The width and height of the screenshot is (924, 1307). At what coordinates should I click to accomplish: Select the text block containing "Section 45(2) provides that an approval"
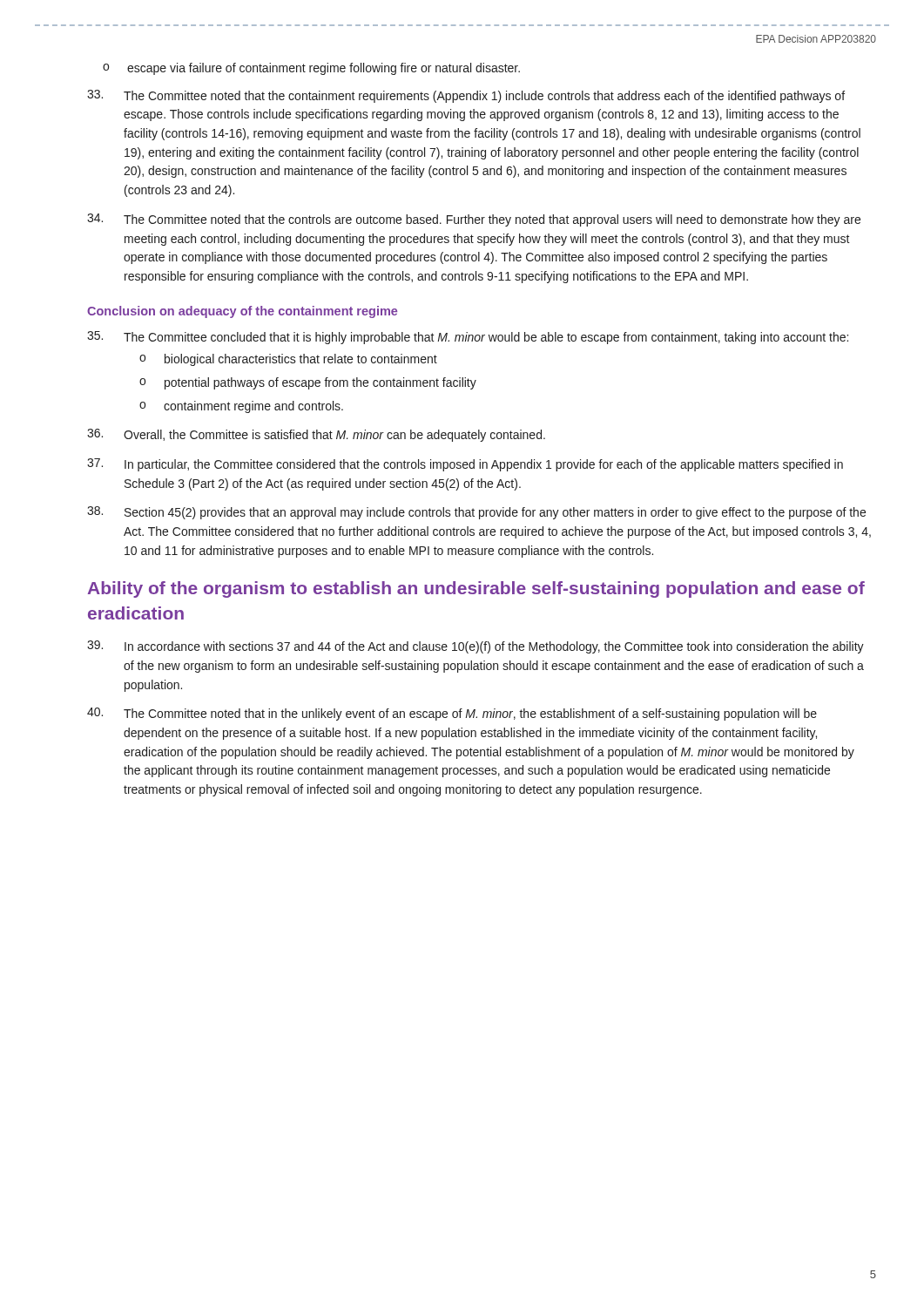tap(479, 532)
